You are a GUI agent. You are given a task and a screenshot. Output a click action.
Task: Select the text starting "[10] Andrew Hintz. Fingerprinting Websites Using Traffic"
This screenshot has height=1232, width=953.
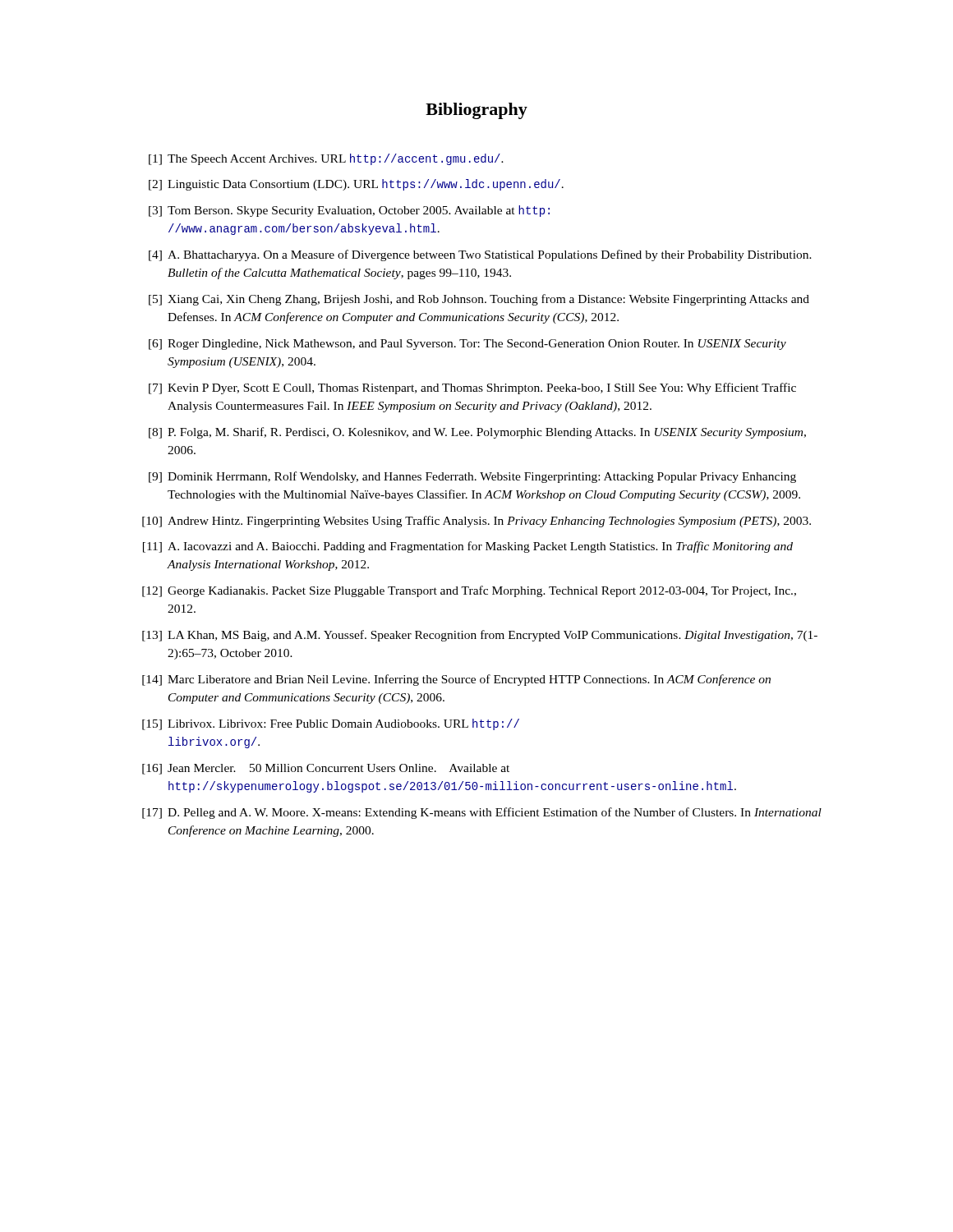(x=476, y=521)
